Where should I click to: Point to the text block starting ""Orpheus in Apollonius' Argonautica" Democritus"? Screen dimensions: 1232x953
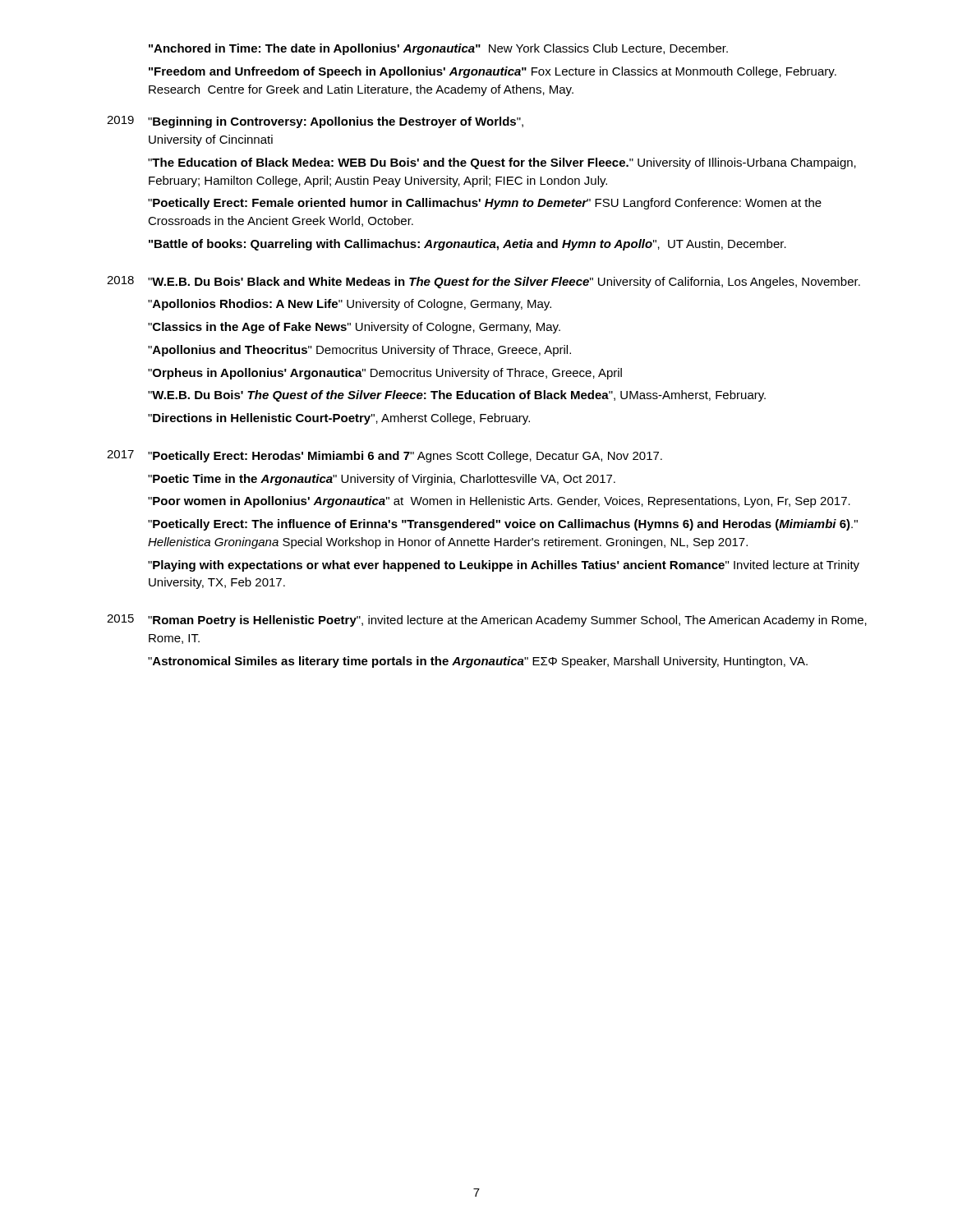tap(518, 372)
